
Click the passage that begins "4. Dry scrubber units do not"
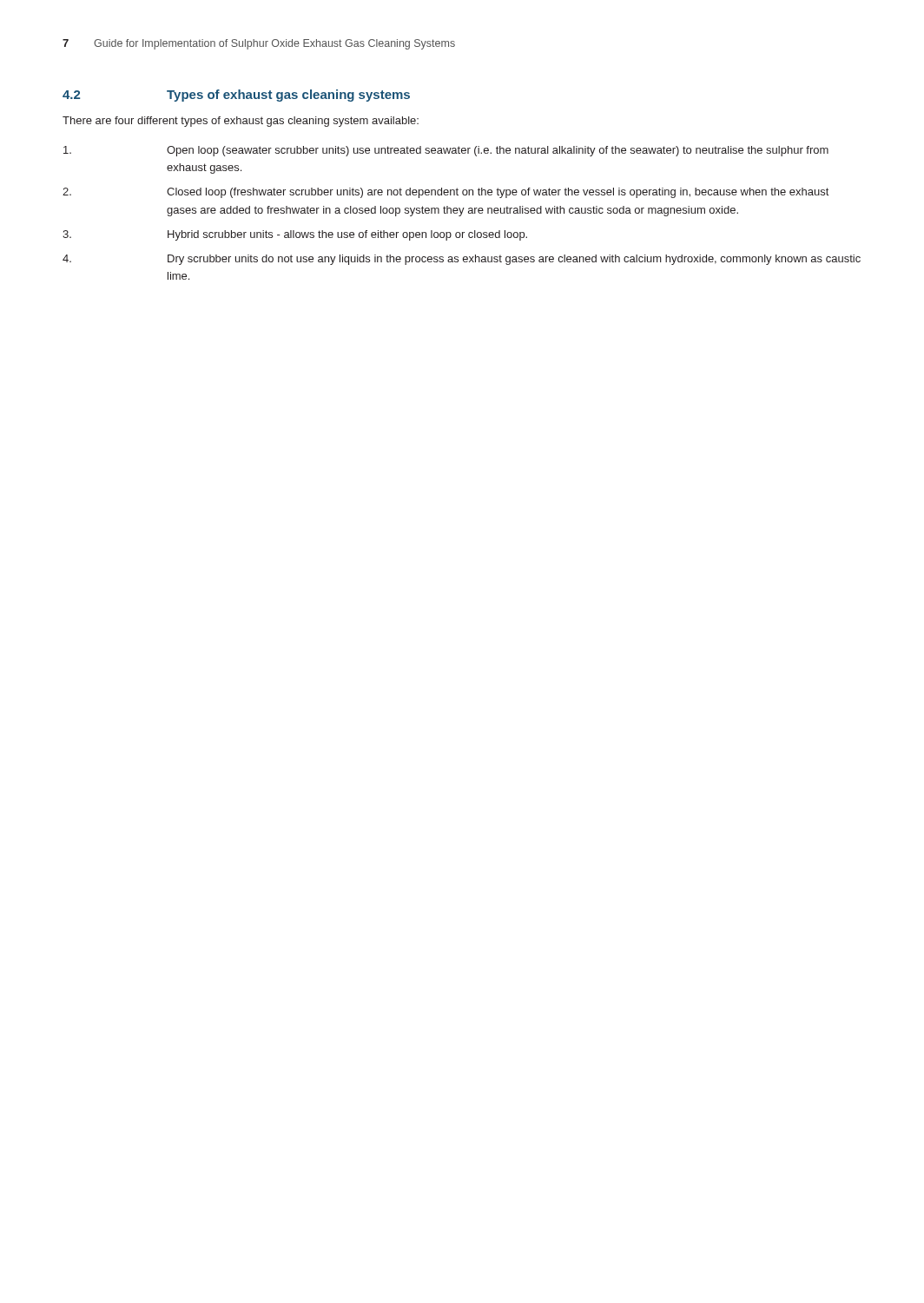[x=462, y=268]
